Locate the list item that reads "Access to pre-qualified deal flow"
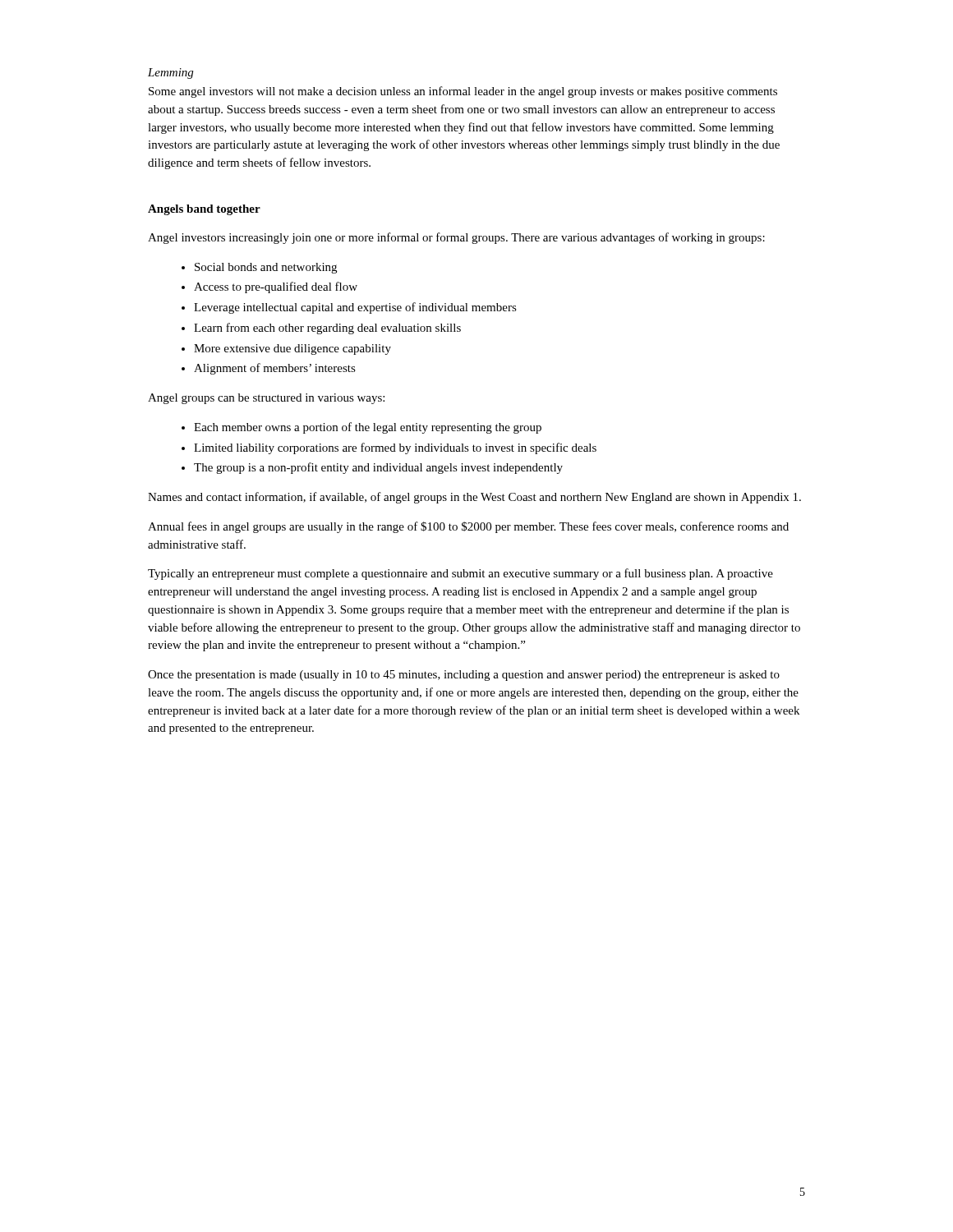This screenshot has width=953, height=1232. point(276,287)
